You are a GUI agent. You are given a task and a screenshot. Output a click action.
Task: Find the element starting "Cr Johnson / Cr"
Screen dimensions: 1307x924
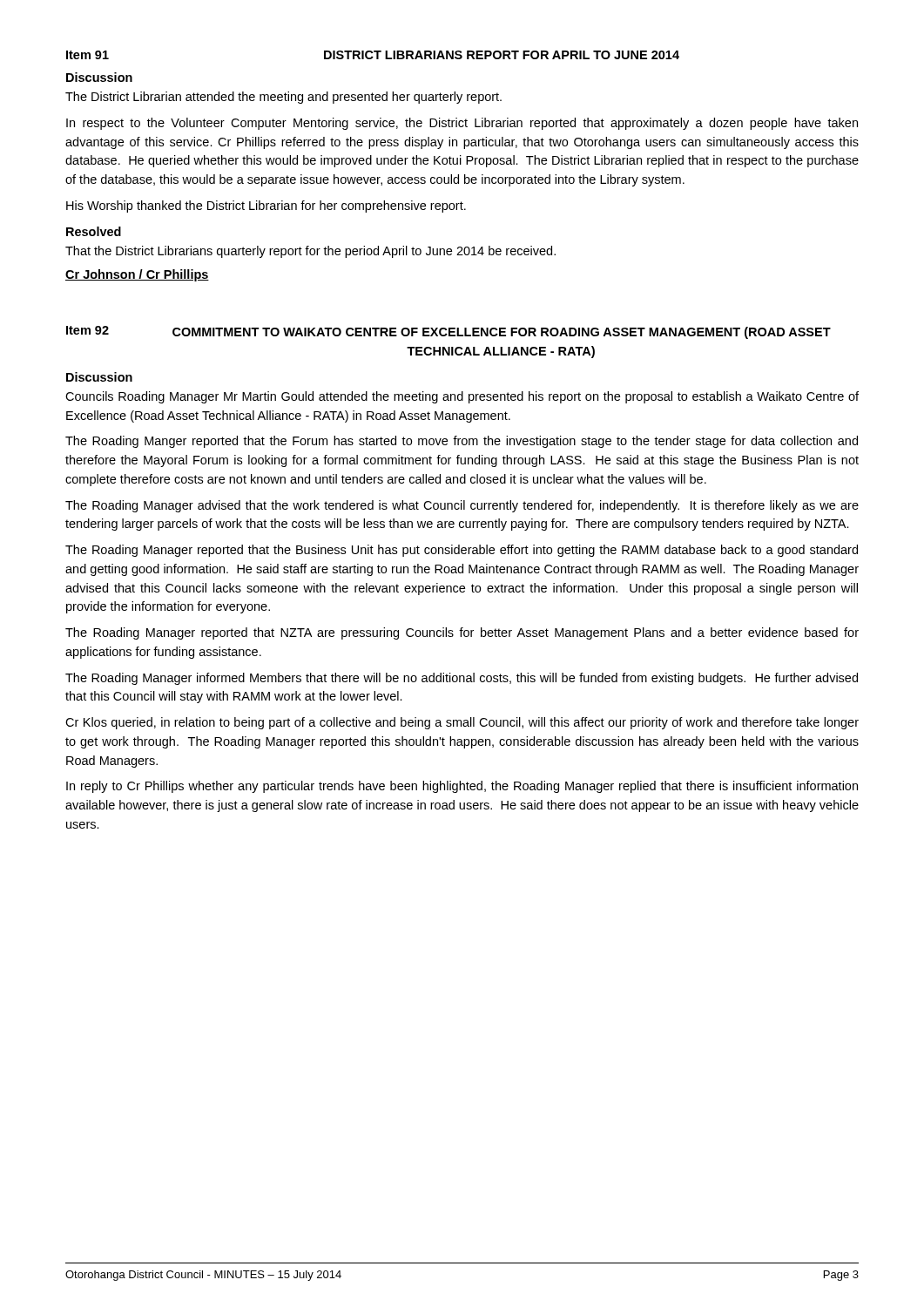click(x=137, y=275)
